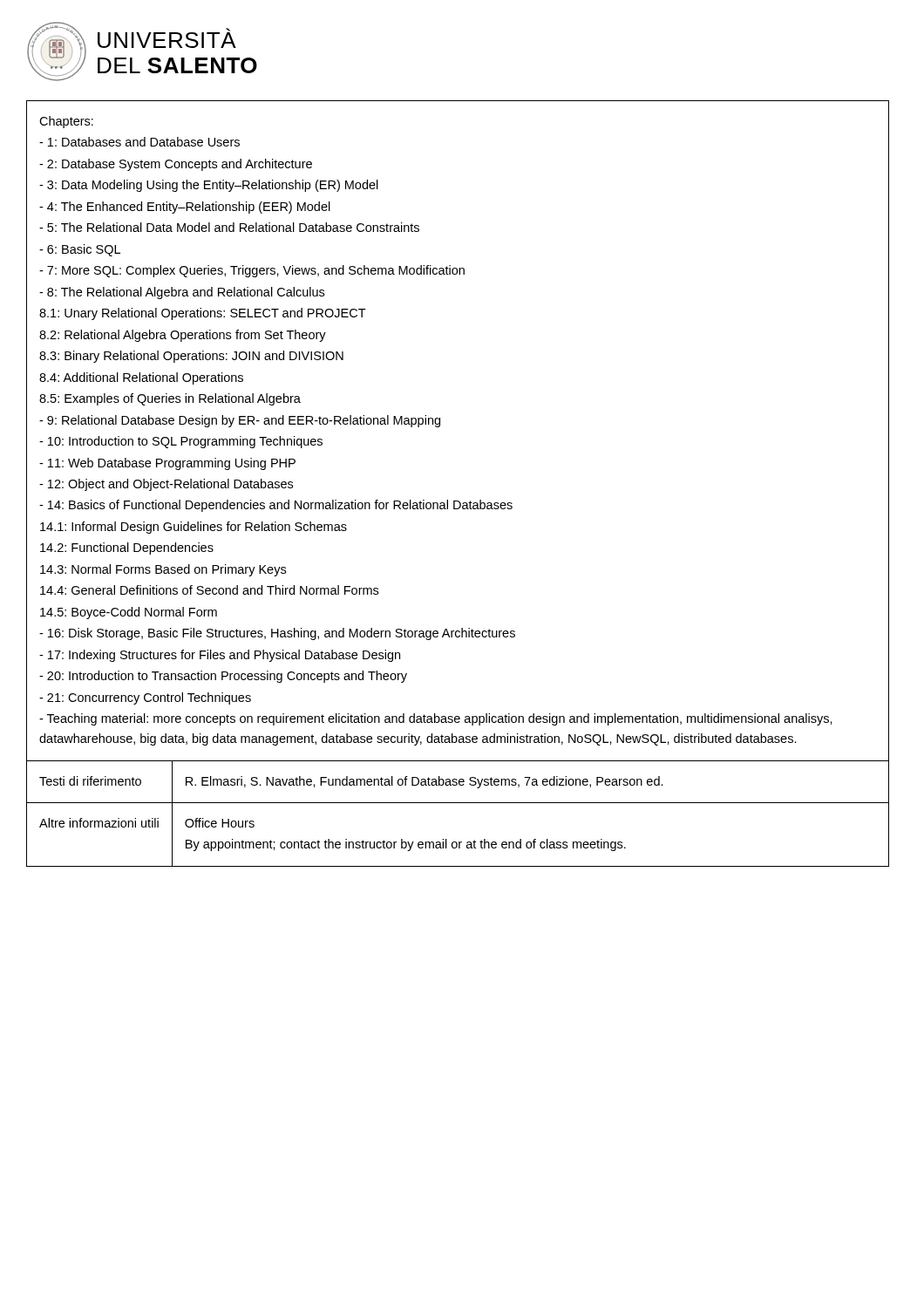The image size is (924, 1308).
Task: Navigate to the passage starting "Testi di riferimento"
Action: coord(91,781)
